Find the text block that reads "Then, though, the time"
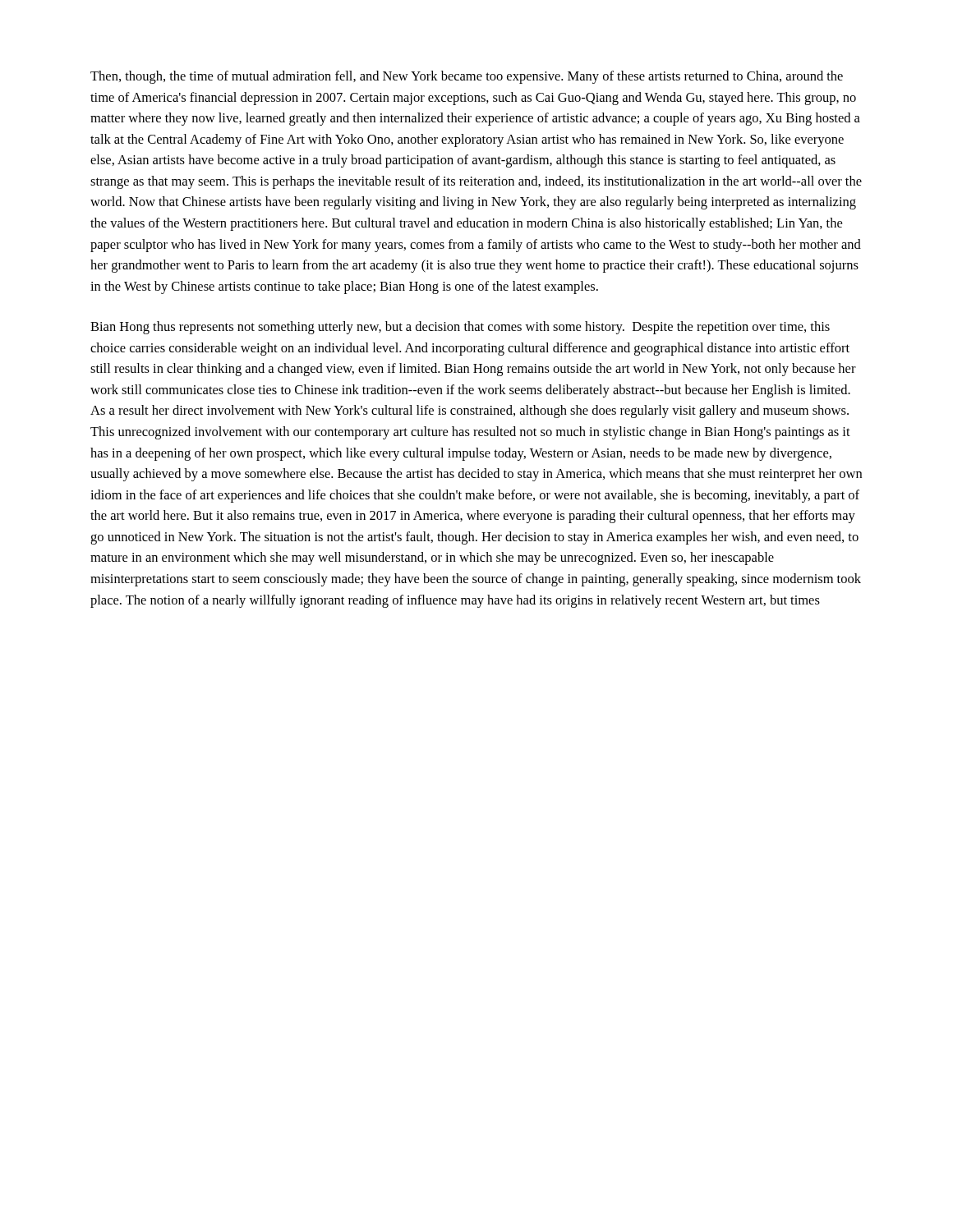The width and height of the screenshot is (953, 1232). coord(476,181)
